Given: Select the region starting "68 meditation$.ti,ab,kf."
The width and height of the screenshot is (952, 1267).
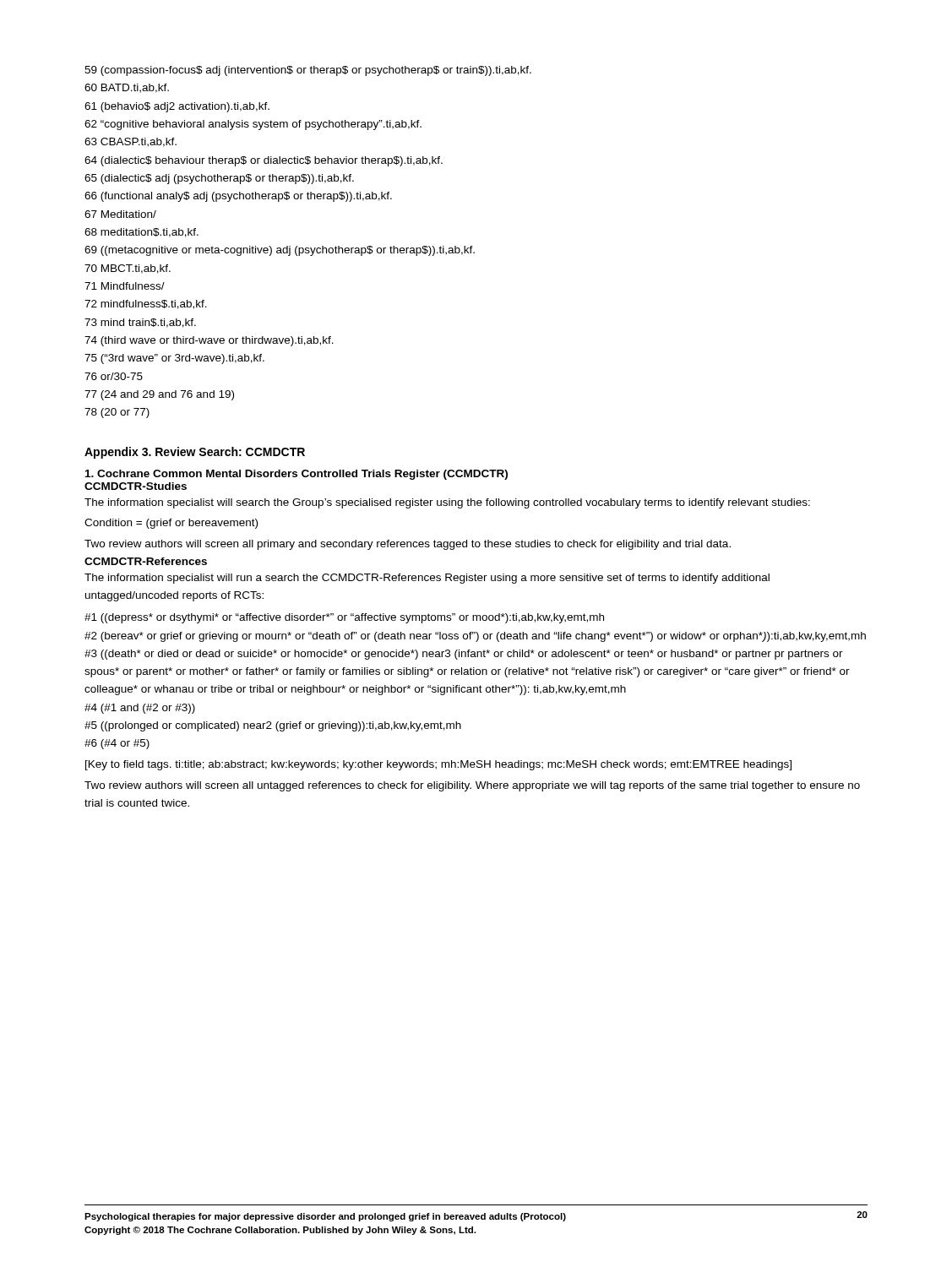Looking at the screenshot, I should click(x=141, y=233).
